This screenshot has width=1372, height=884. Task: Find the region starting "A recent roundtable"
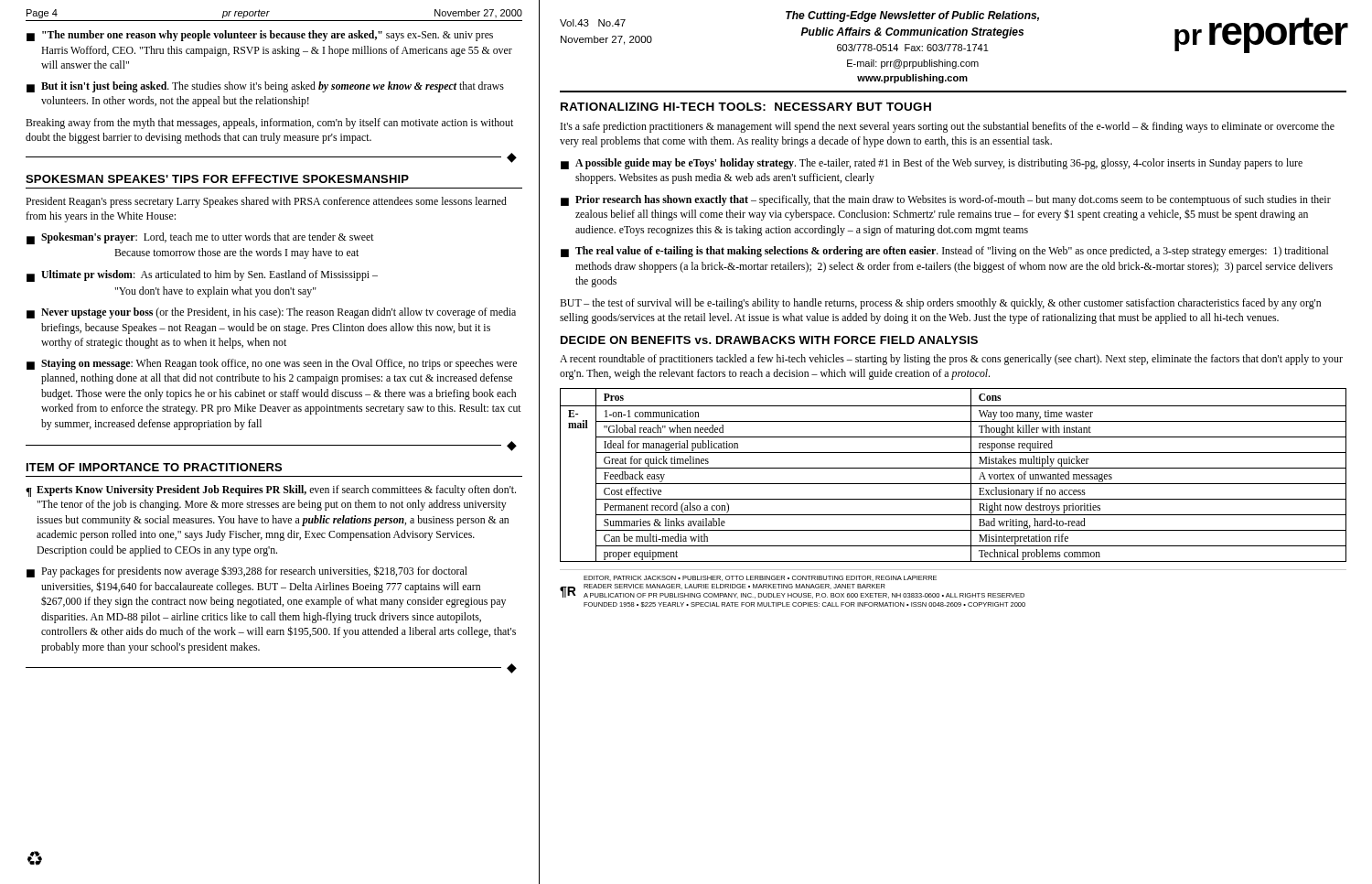(951, 366)
